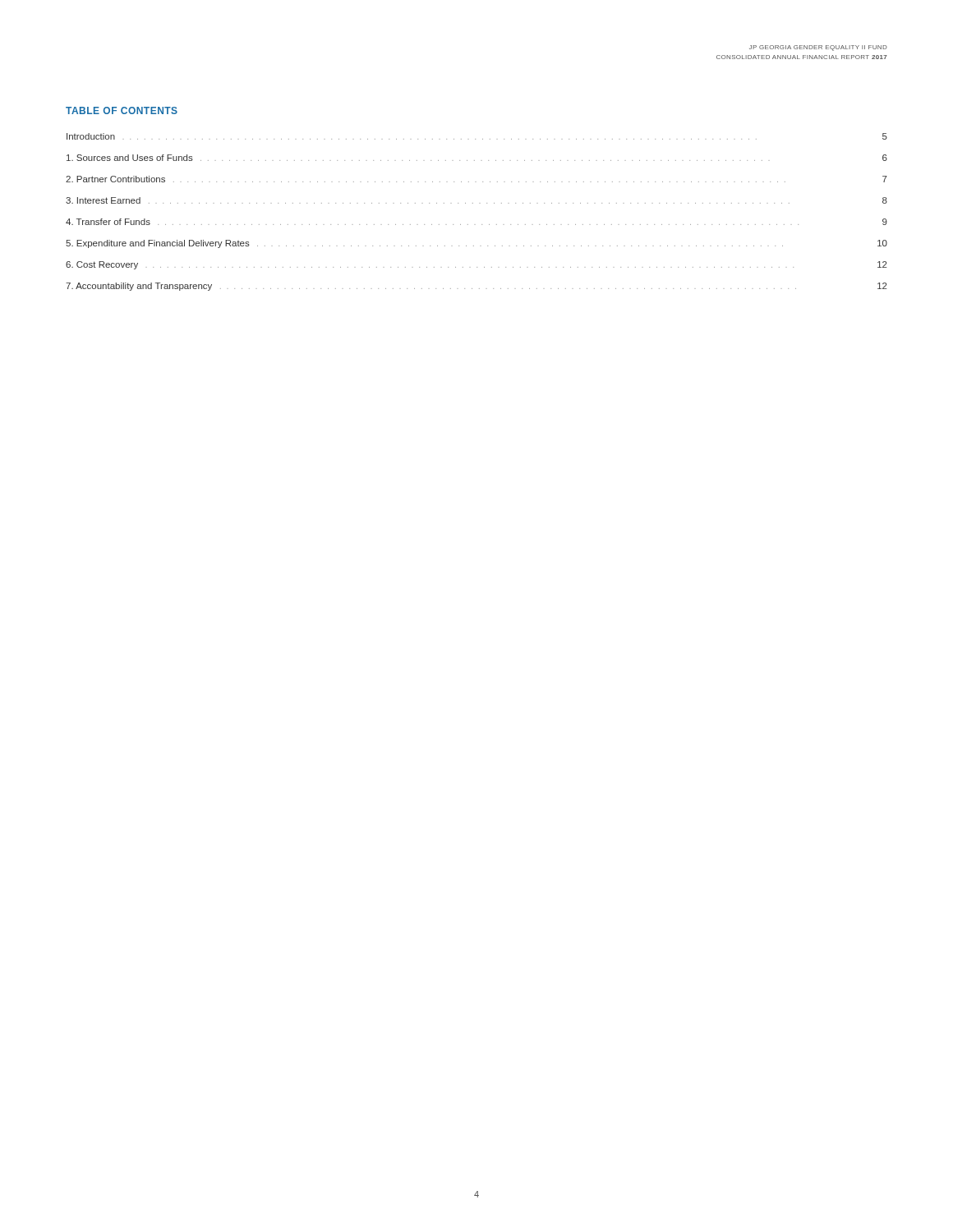Point to the element starting "4. Transfer of Funds ."
This screenshot has height=1232, width=953.
pos(476,222)
